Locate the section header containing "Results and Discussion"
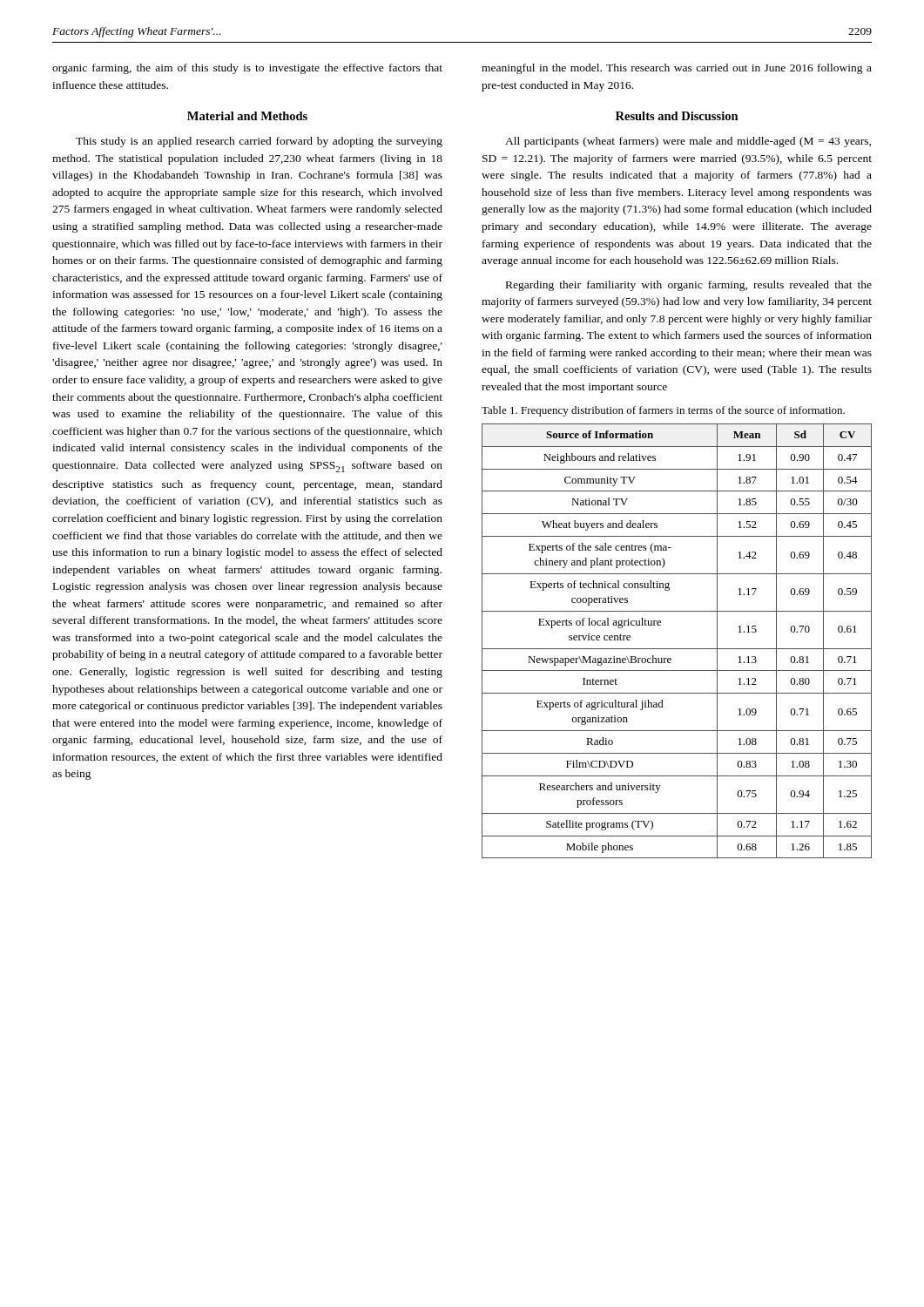The image size is (924, 1307). (x=677, y=116)
